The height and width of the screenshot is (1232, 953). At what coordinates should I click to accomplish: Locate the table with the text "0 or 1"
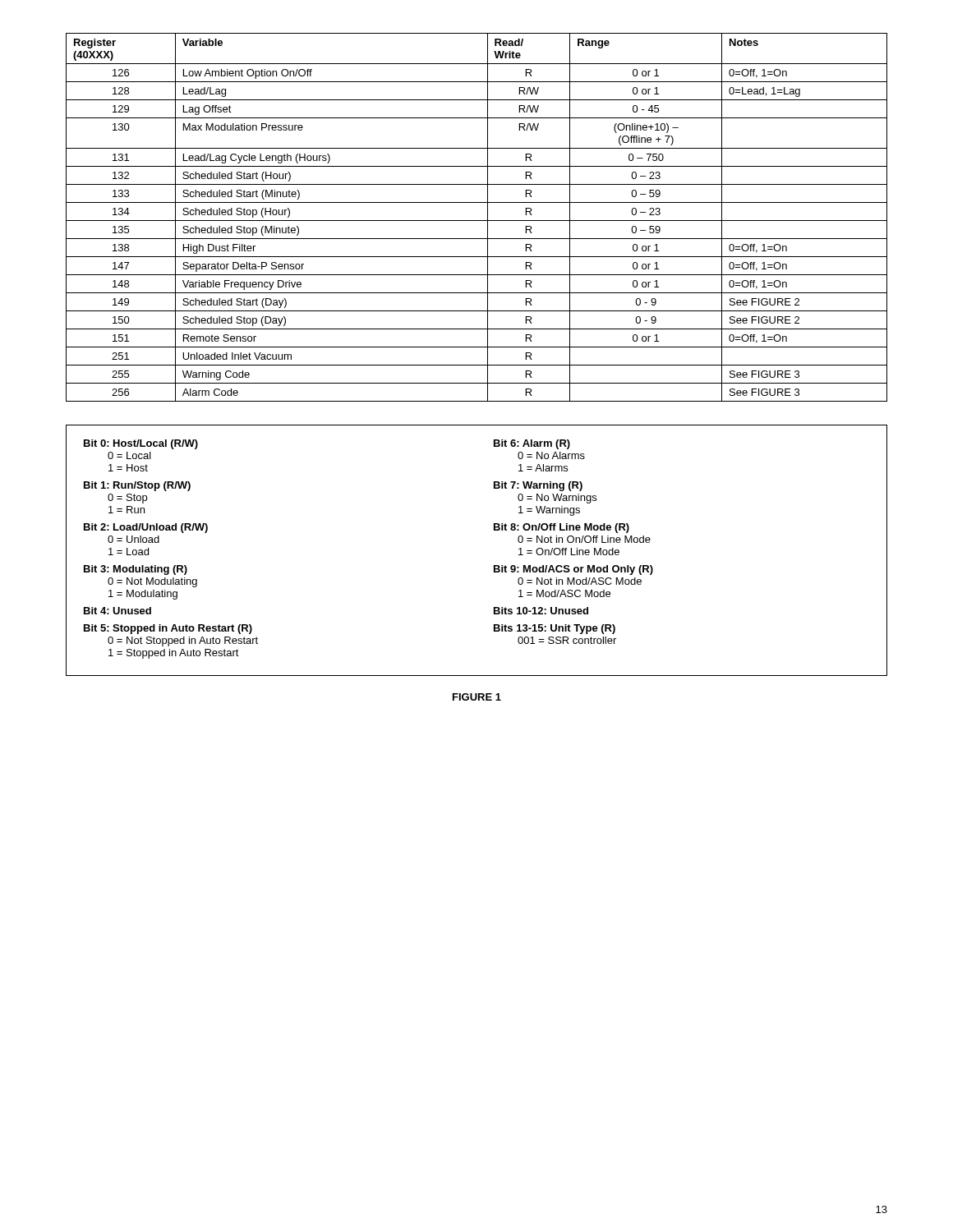(x=476, y=217)
